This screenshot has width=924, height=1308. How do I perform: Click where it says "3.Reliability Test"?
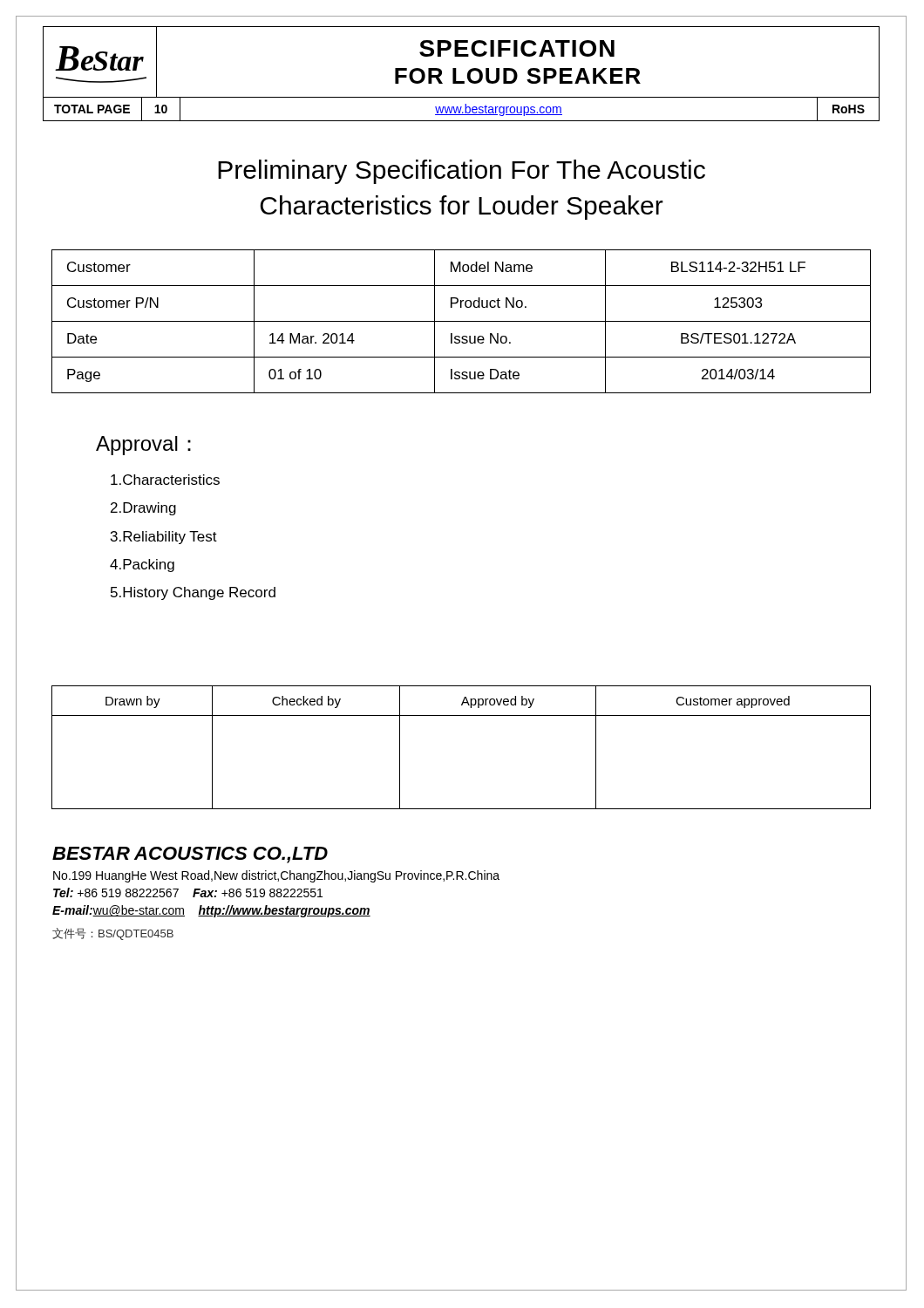(163, 536)
